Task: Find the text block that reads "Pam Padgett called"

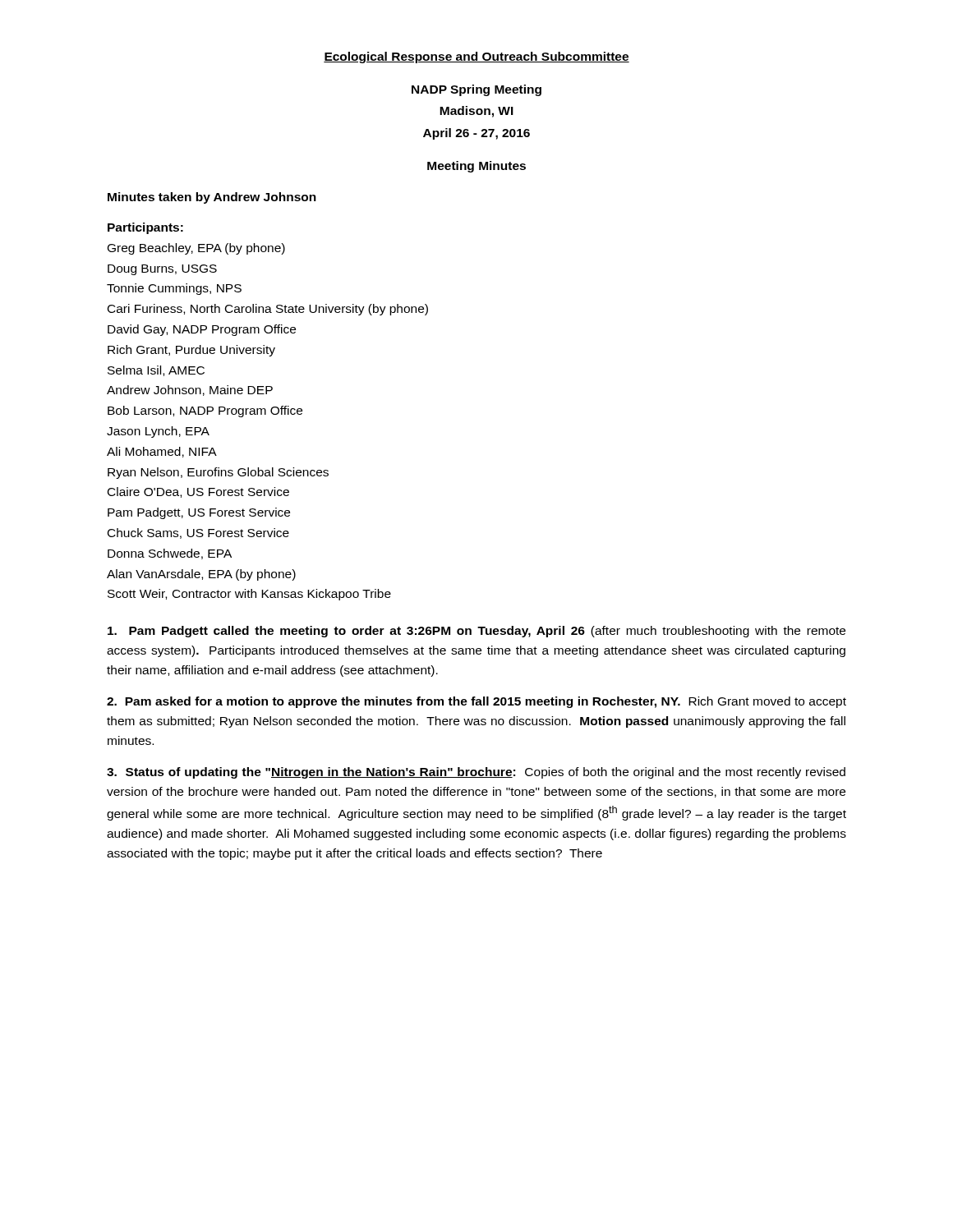Action: (476, 650)
